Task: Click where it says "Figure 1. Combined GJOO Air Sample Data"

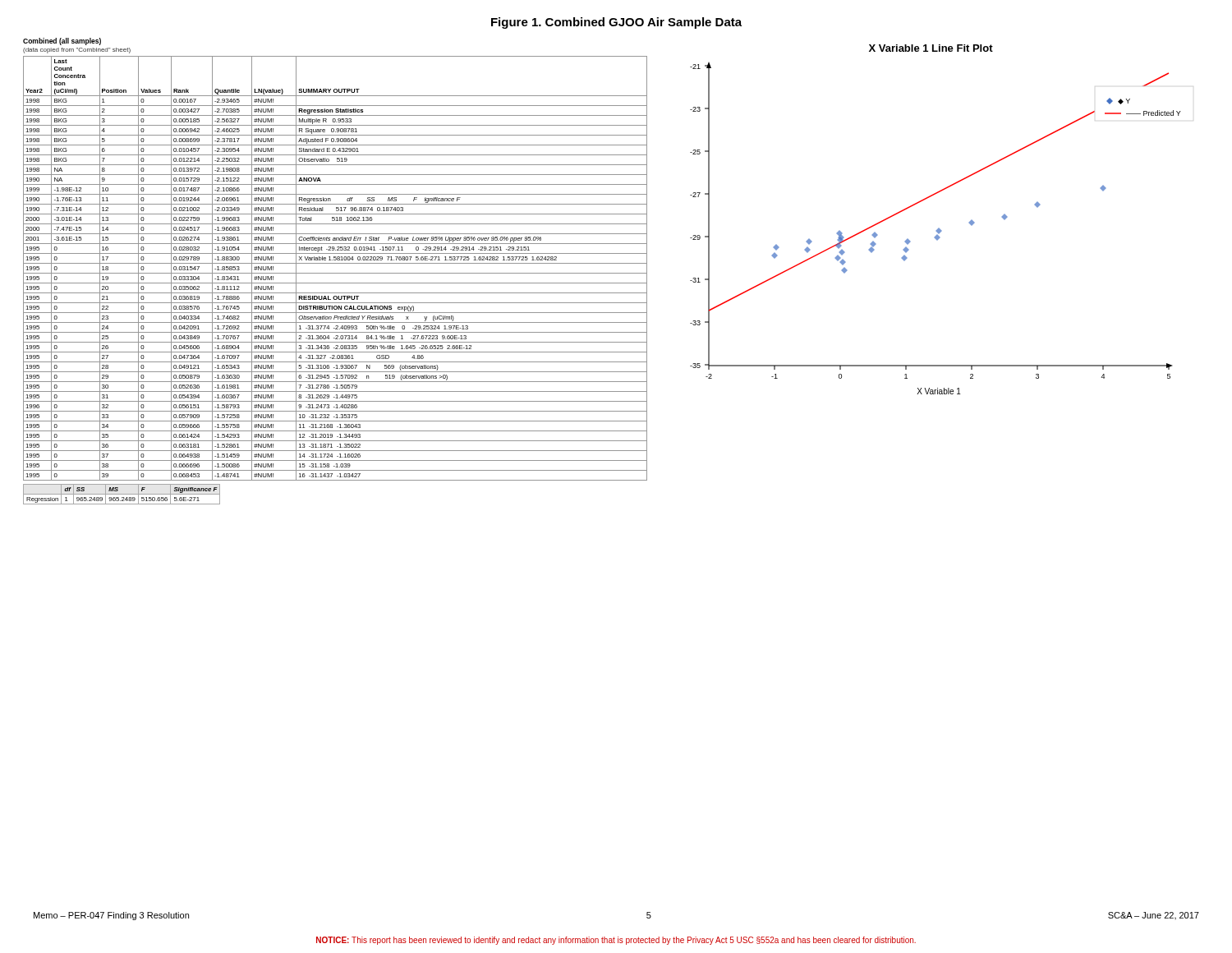Action: [616, 22]
